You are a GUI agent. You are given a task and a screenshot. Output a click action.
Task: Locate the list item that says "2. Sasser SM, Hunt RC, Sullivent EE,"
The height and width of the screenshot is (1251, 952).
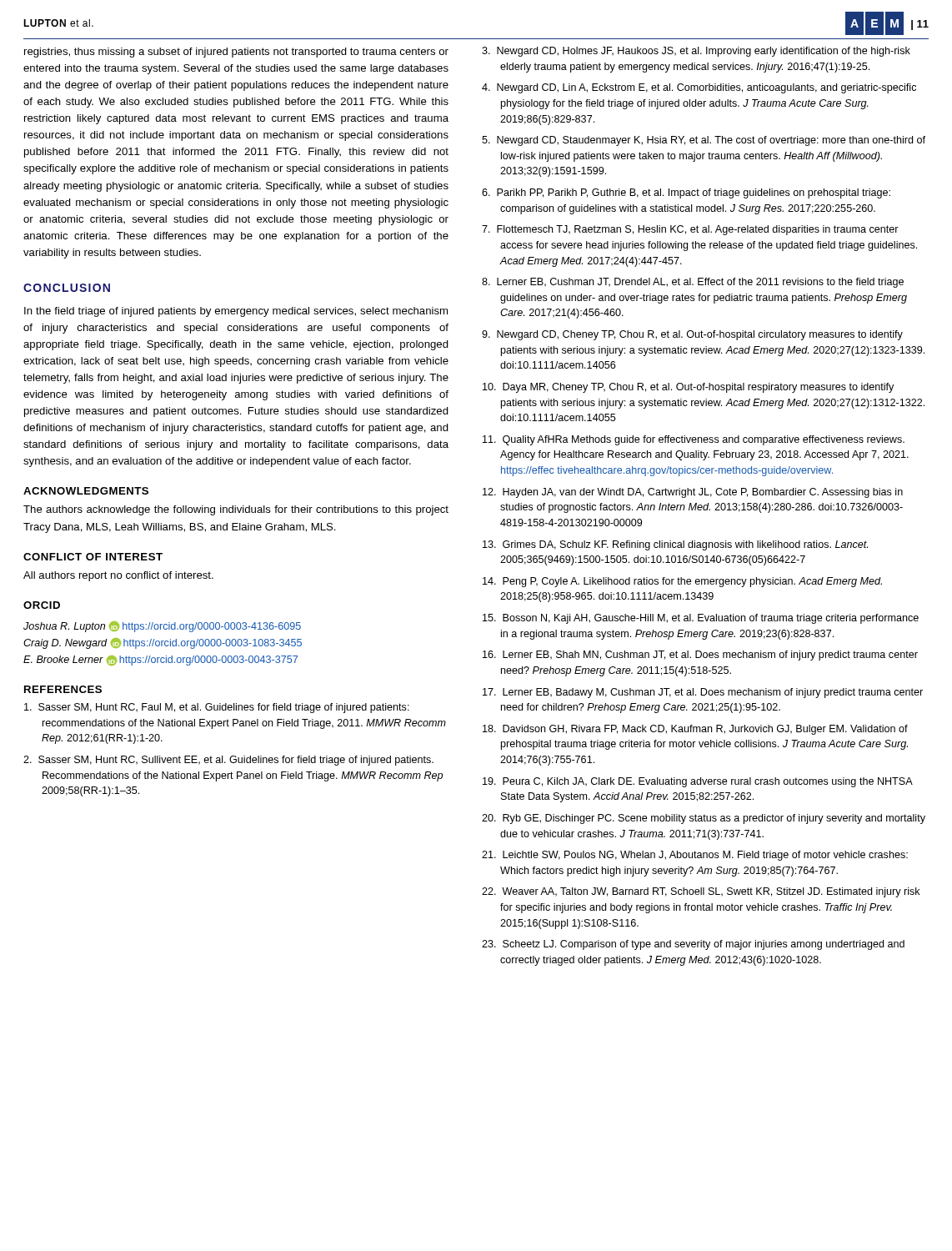tap(233, 775)
